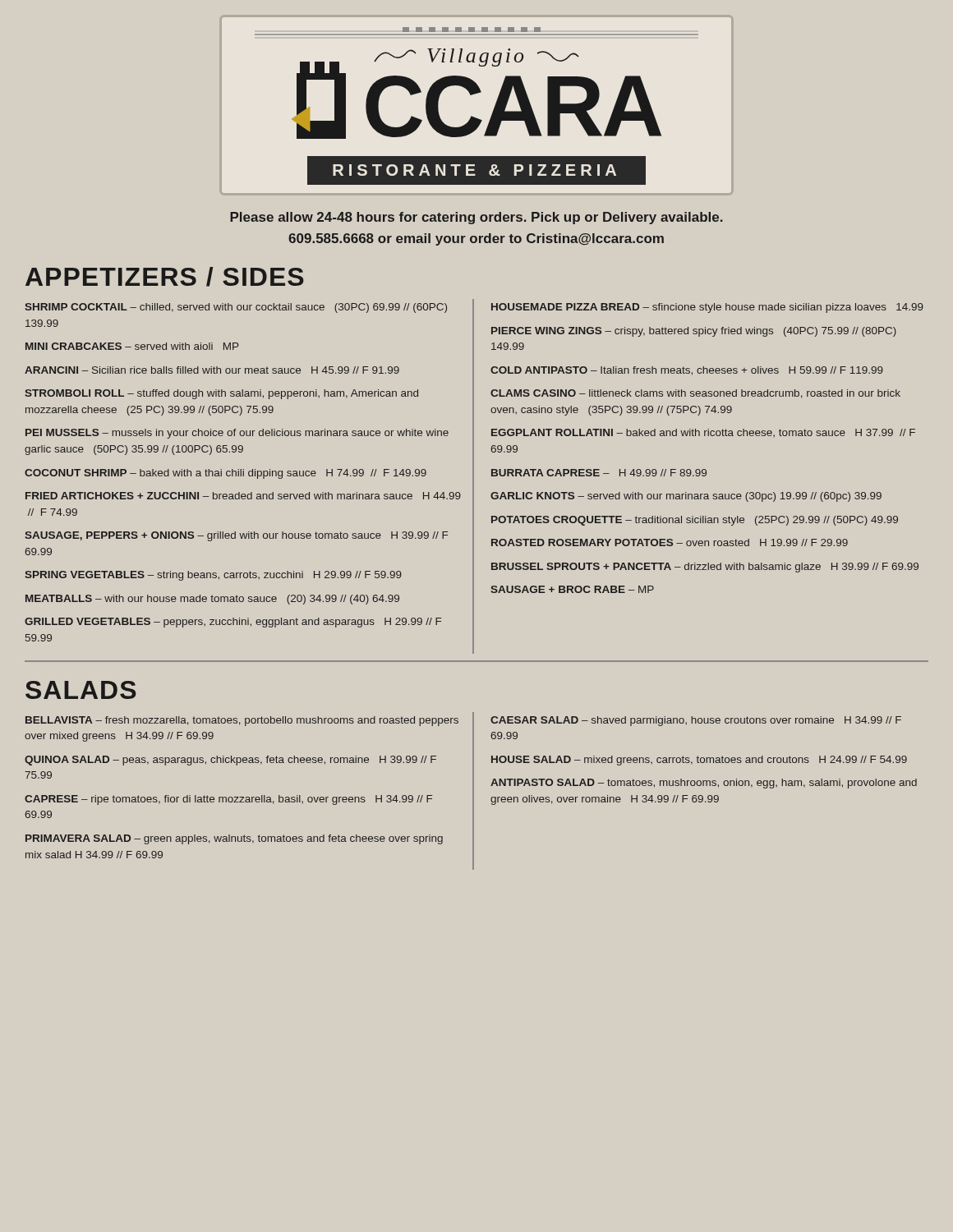Screen dimensions: 1232x953
Task: Locate the text block starting "SPRING VEGETABLES – string beans, carrots, zucchini"
Action: coord(213,575)
